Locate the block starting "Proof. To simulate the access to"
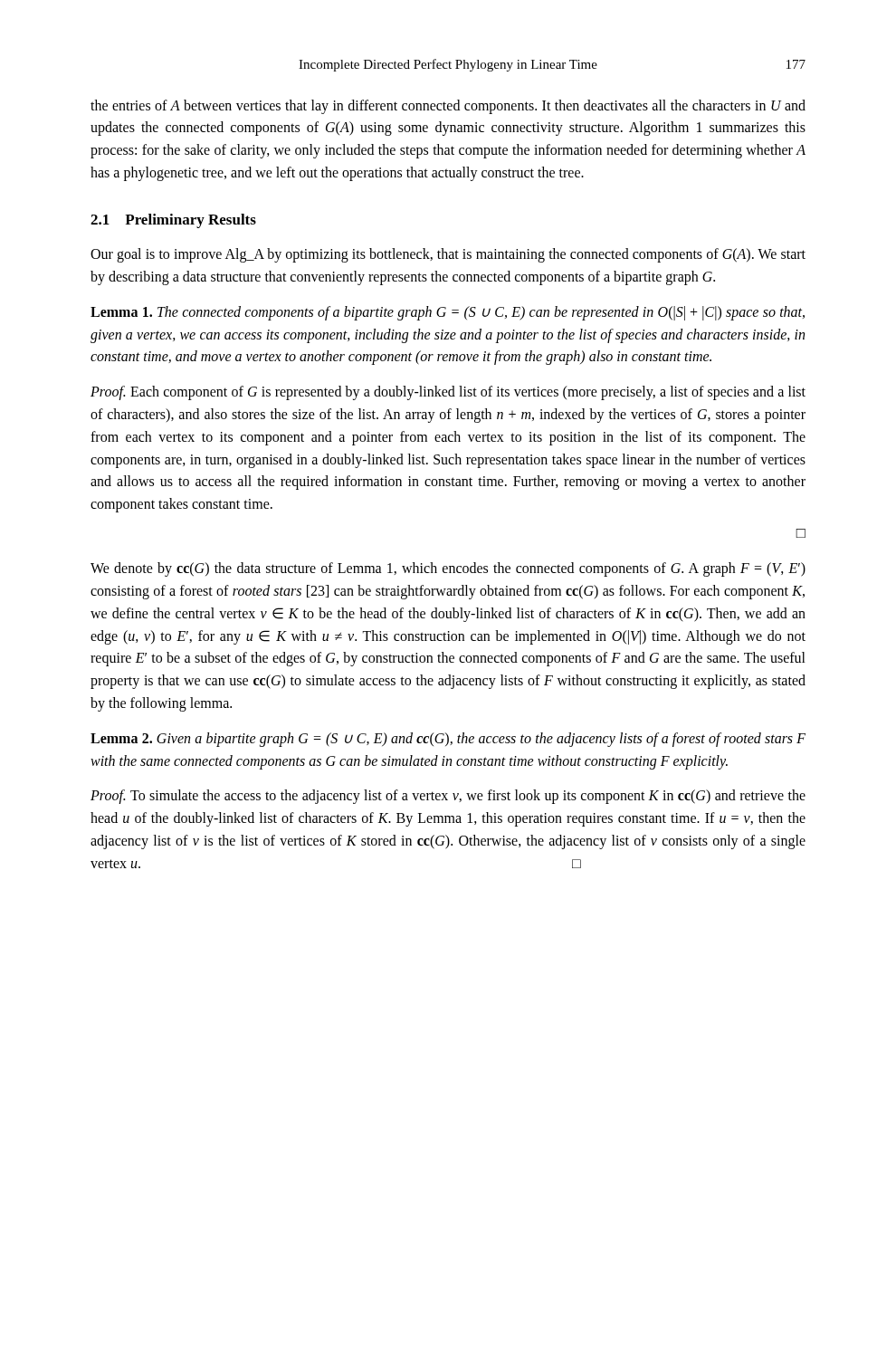The height and width of the screenshot is (1358, 896). click(448, 830)
